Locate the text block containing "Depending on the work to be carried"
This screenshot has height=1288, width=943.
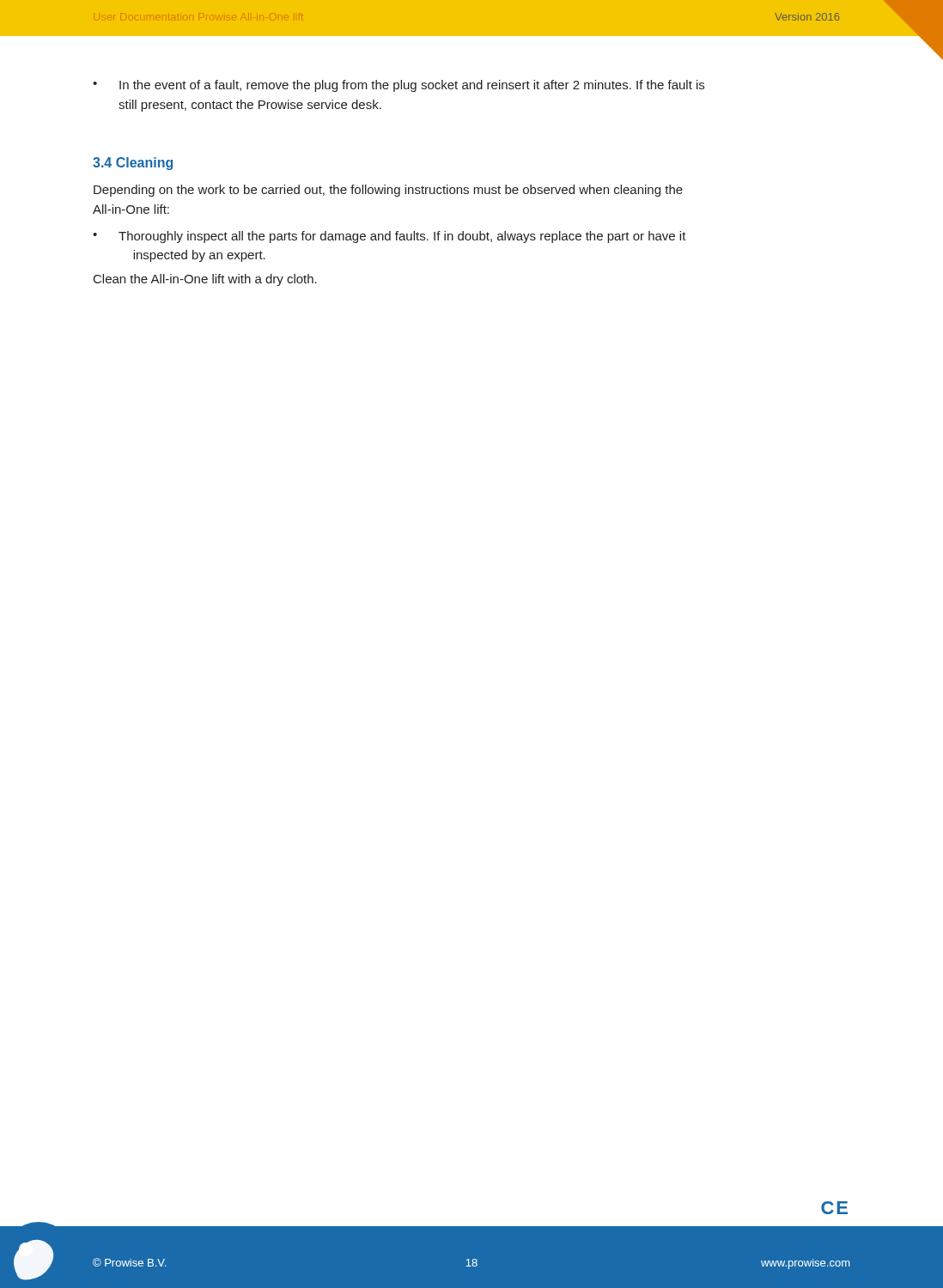pyautogui.click(x=388, y=199)
